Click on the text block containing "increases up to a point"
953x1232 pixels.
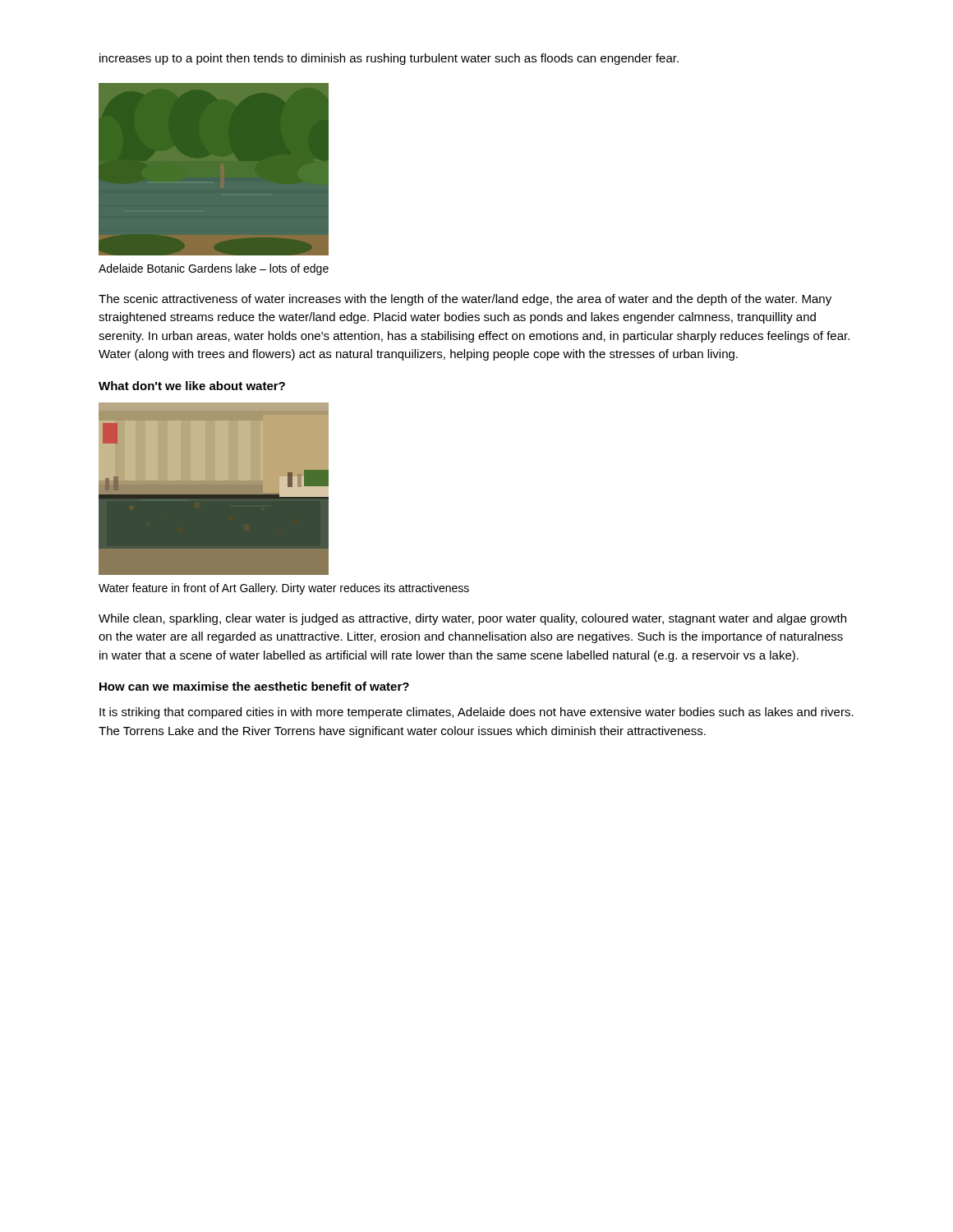pyautogui.click(x=389, y=58)
